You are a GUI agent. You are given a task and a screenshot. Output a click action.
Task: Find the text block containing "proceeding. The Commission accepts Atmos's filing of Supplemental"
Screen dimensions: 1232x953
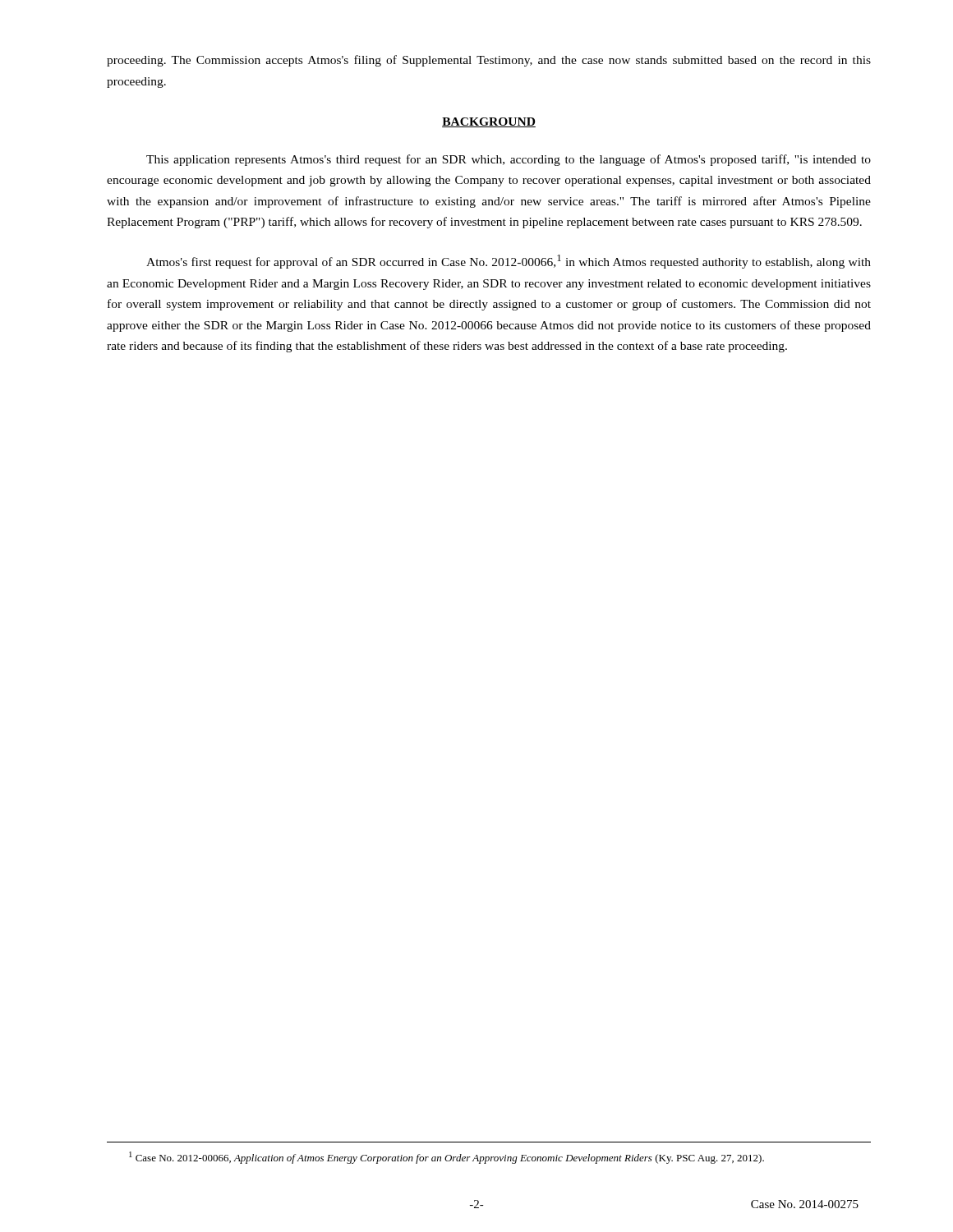pos(489,70)
